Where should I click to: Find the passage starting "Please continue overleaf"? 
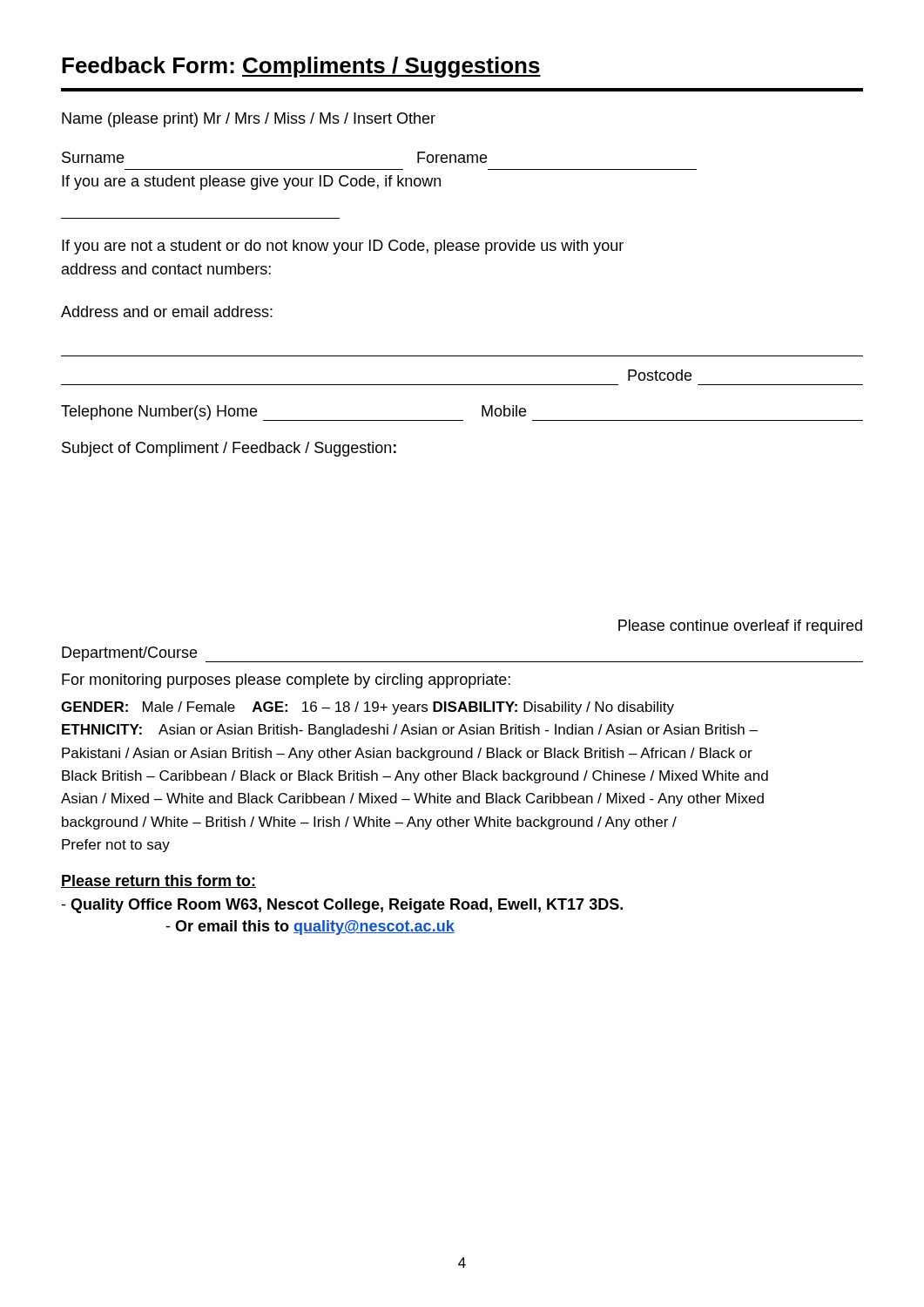tap(740, 626)
